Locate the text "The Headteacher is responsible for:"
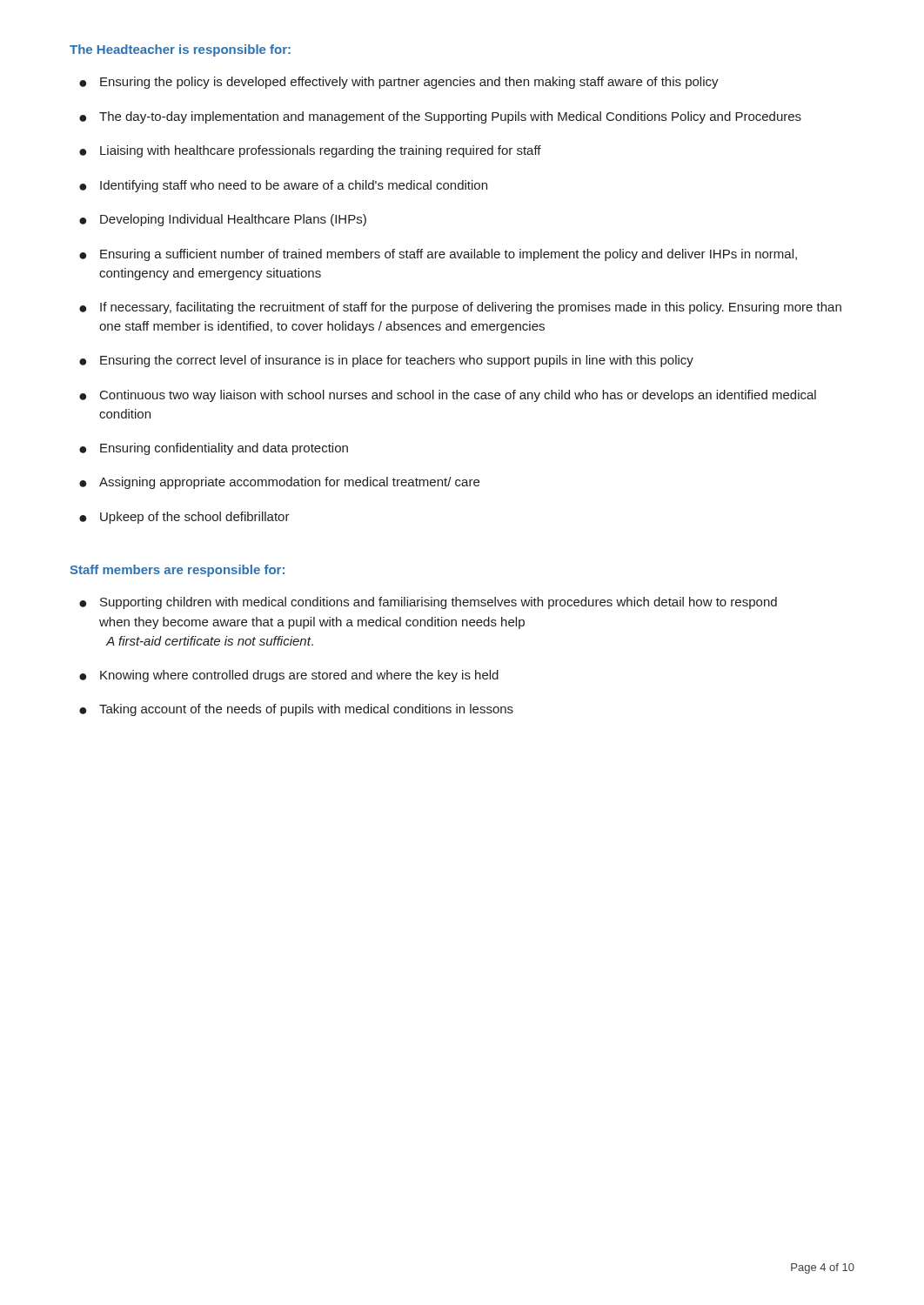Screen dimensions: 1305x924 181,49
